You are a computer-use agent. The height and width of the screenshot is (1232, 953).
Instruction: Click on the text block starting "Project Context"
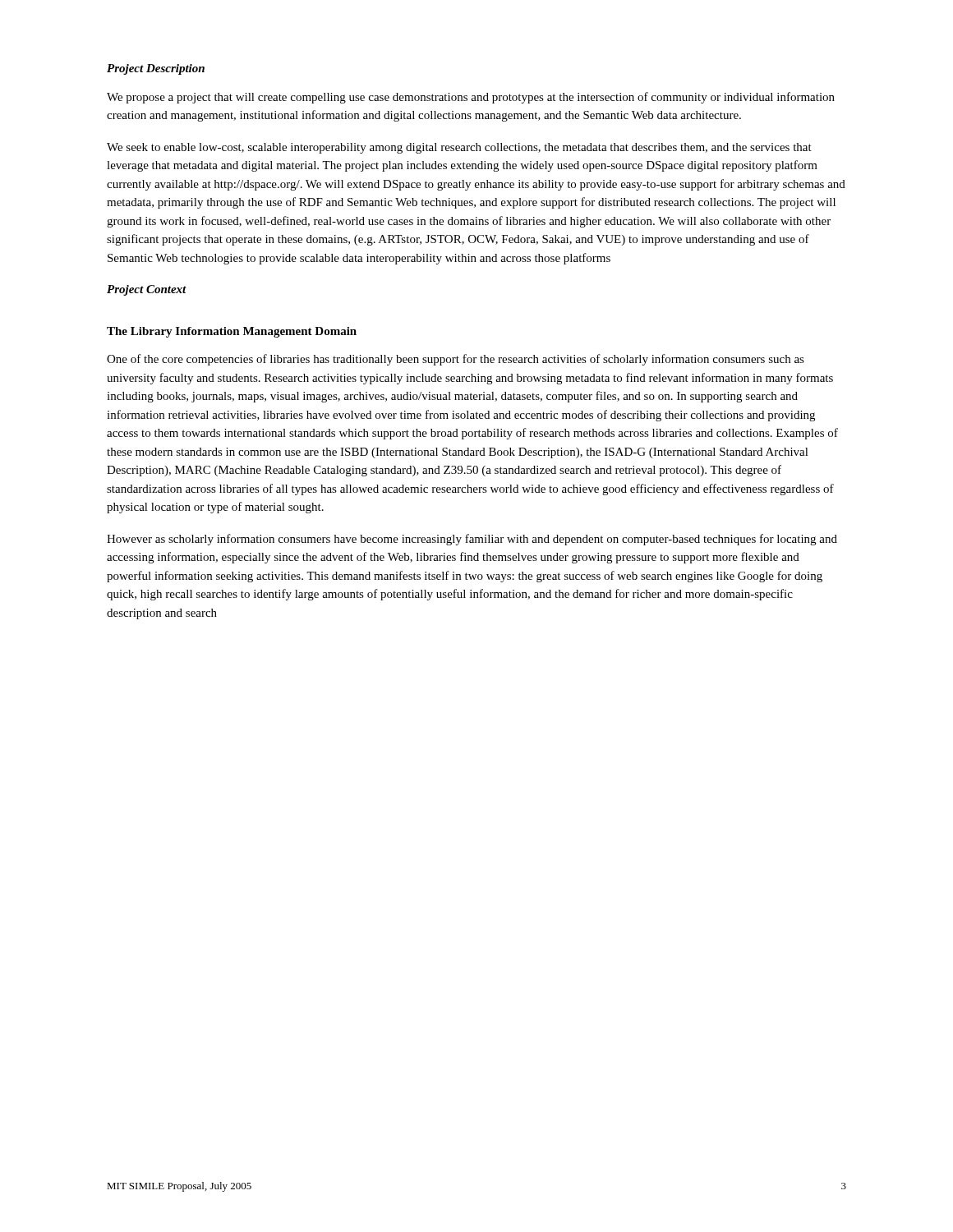[x=147, y=290]
